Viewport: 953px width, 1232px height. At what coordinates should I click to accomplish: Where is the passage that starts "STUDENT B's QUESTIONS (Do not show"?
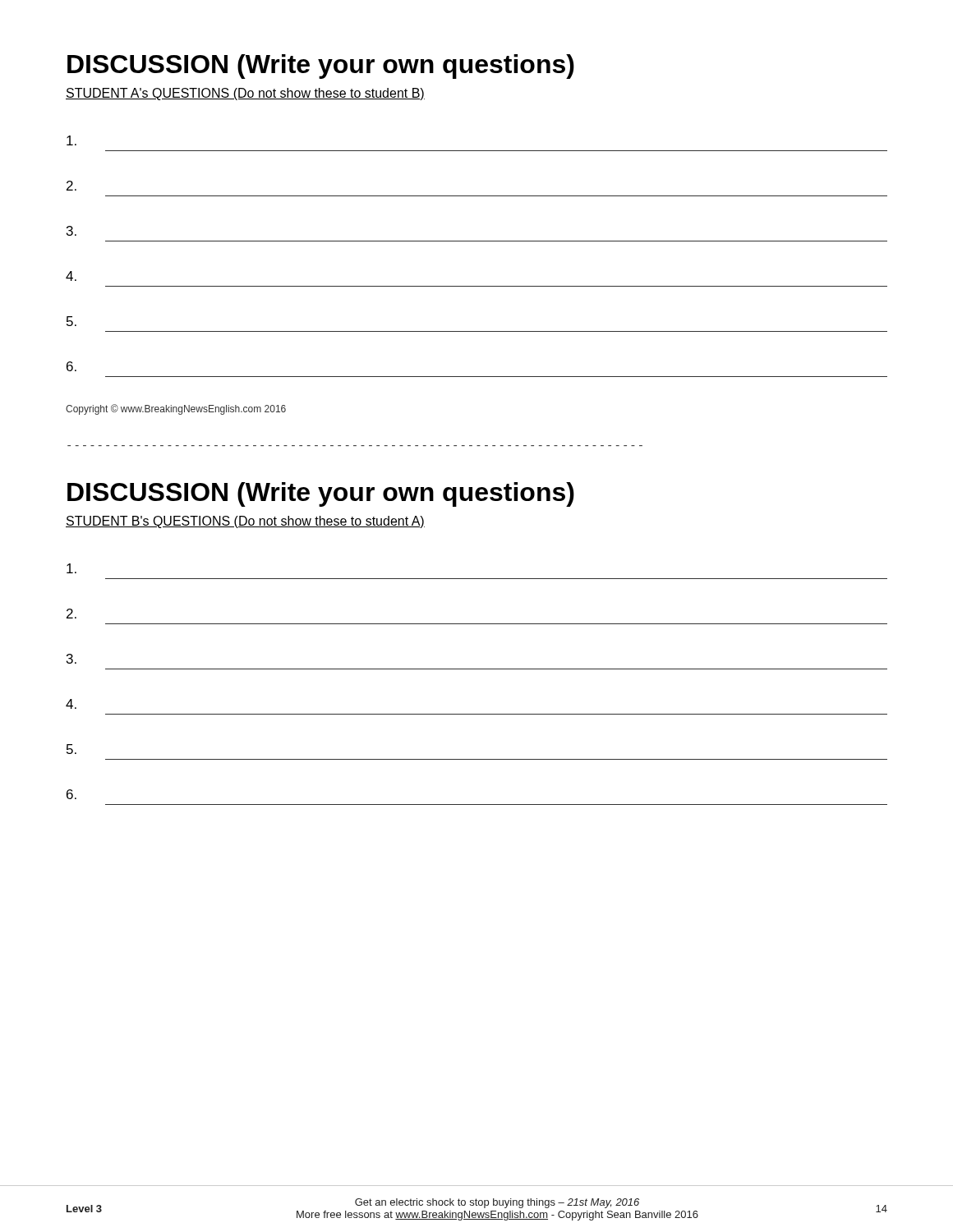click(x=245, y=521)
